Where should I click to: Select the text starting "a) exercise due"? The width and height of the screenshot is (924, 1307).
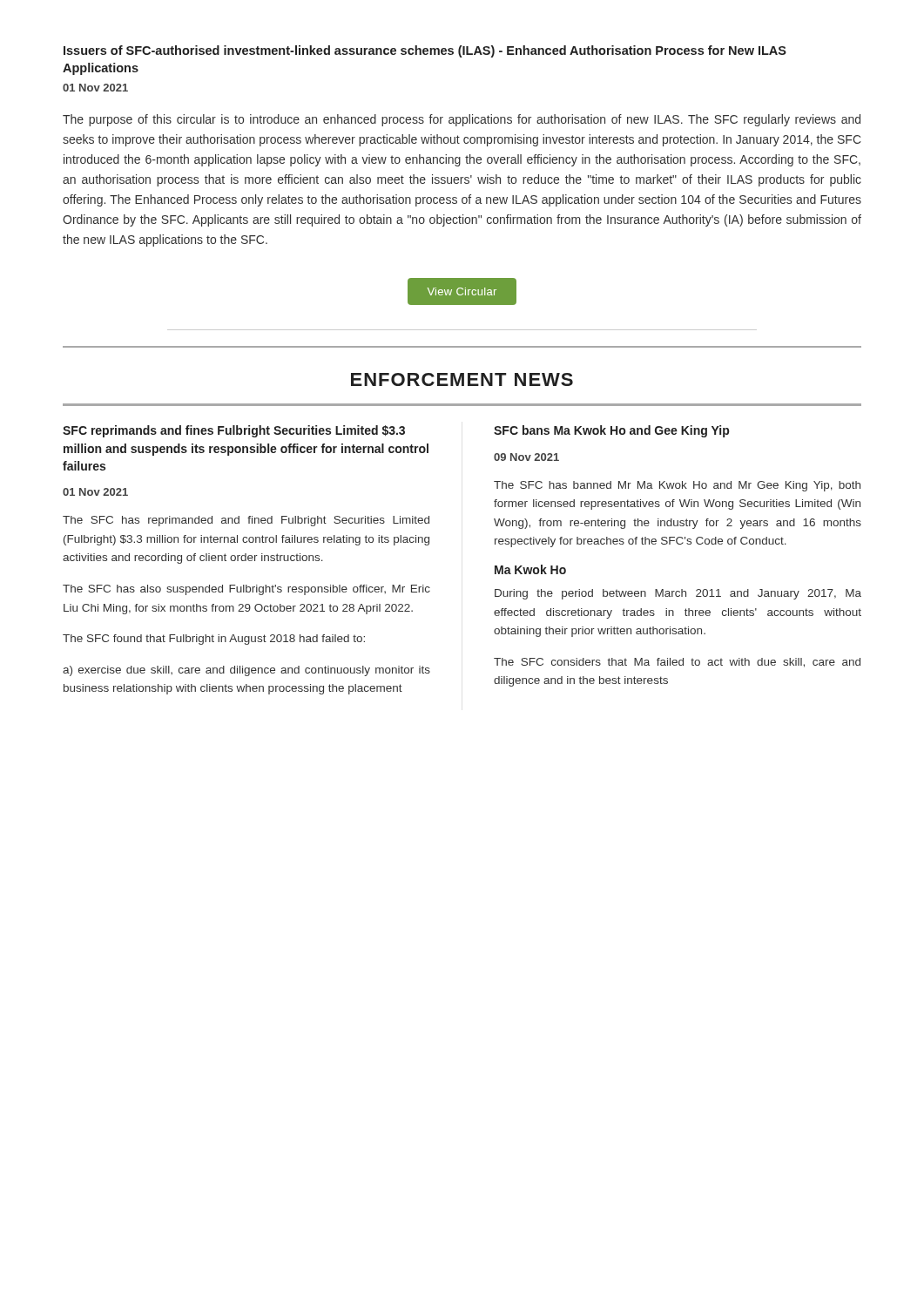point(246,679)
